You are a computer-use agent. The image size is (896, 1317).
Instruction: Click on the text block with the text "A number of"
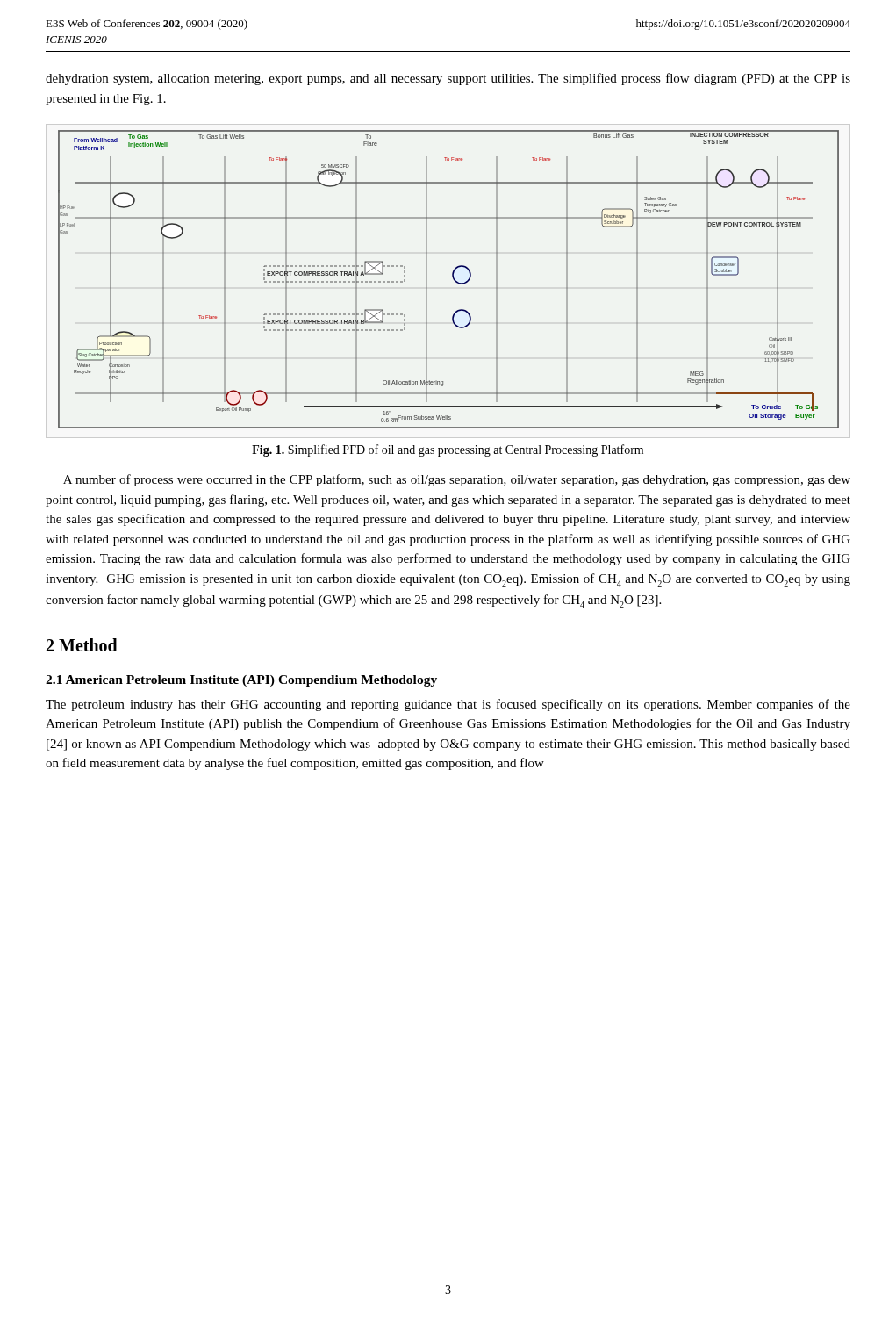tap(448, 541)
